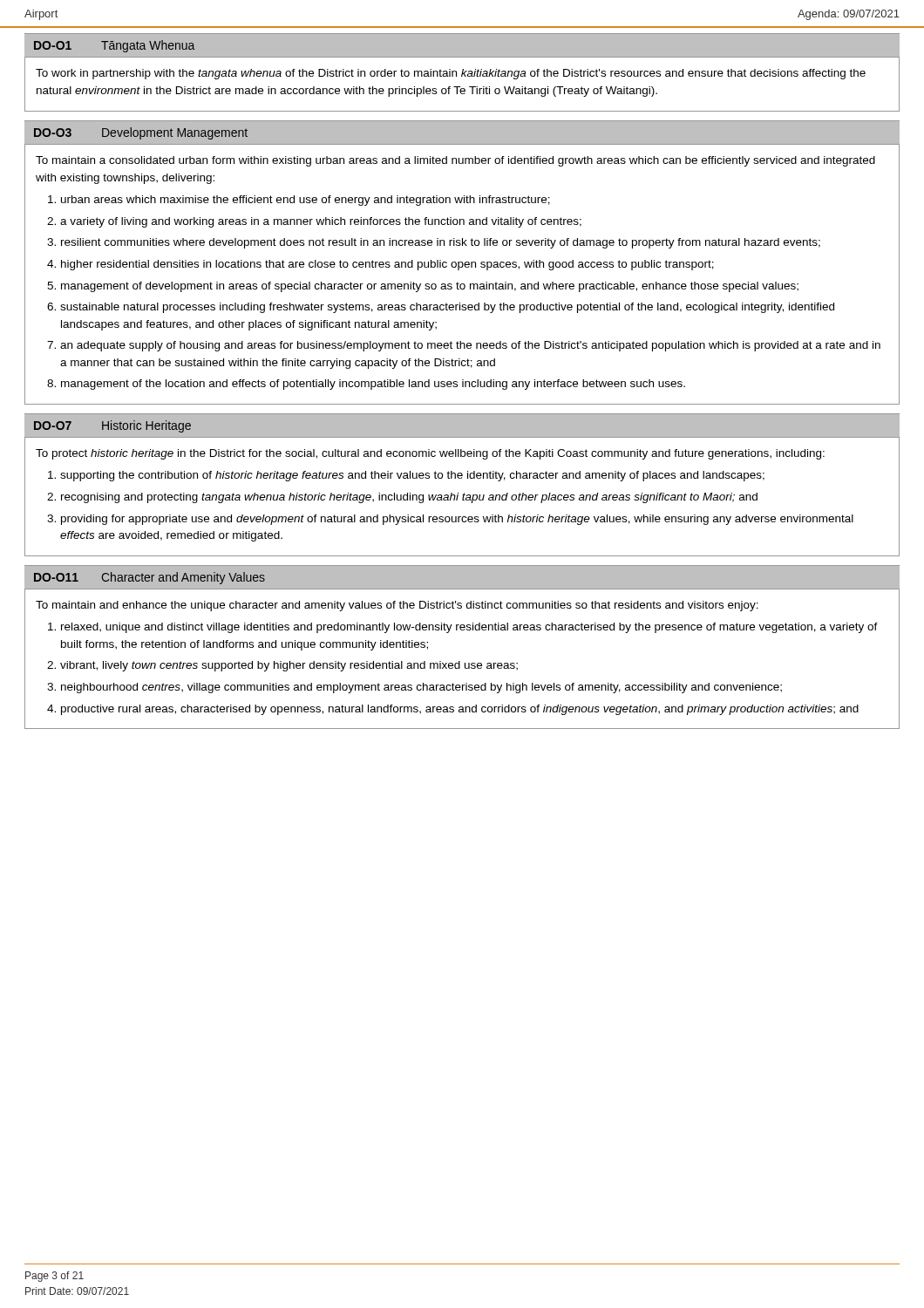Select the text starting "DO-O3 Development Management"
924x1308 pixels.
tap(140, 133)
